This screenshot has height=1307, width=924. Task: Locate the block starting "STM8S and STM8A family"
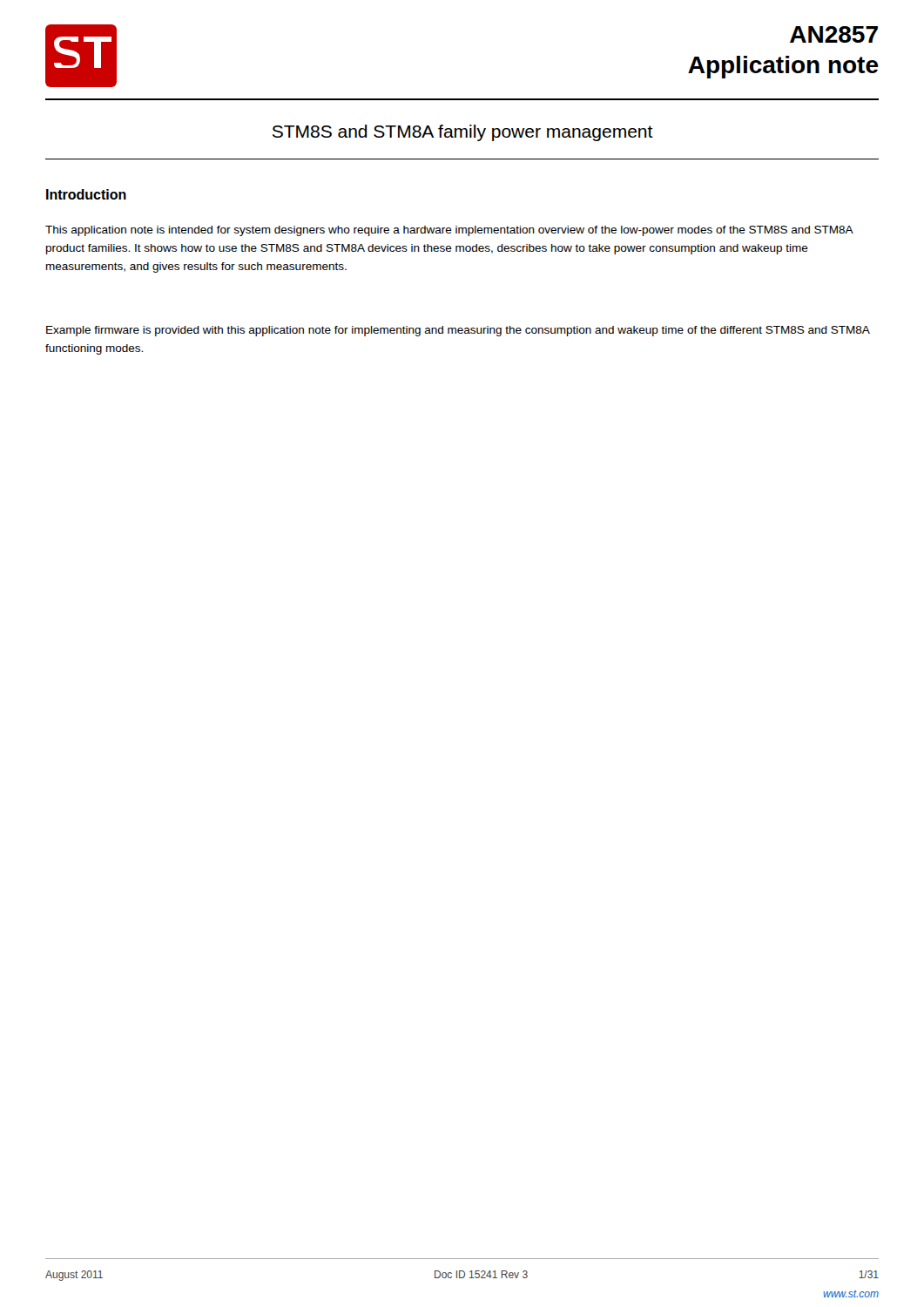pos(462,131)
